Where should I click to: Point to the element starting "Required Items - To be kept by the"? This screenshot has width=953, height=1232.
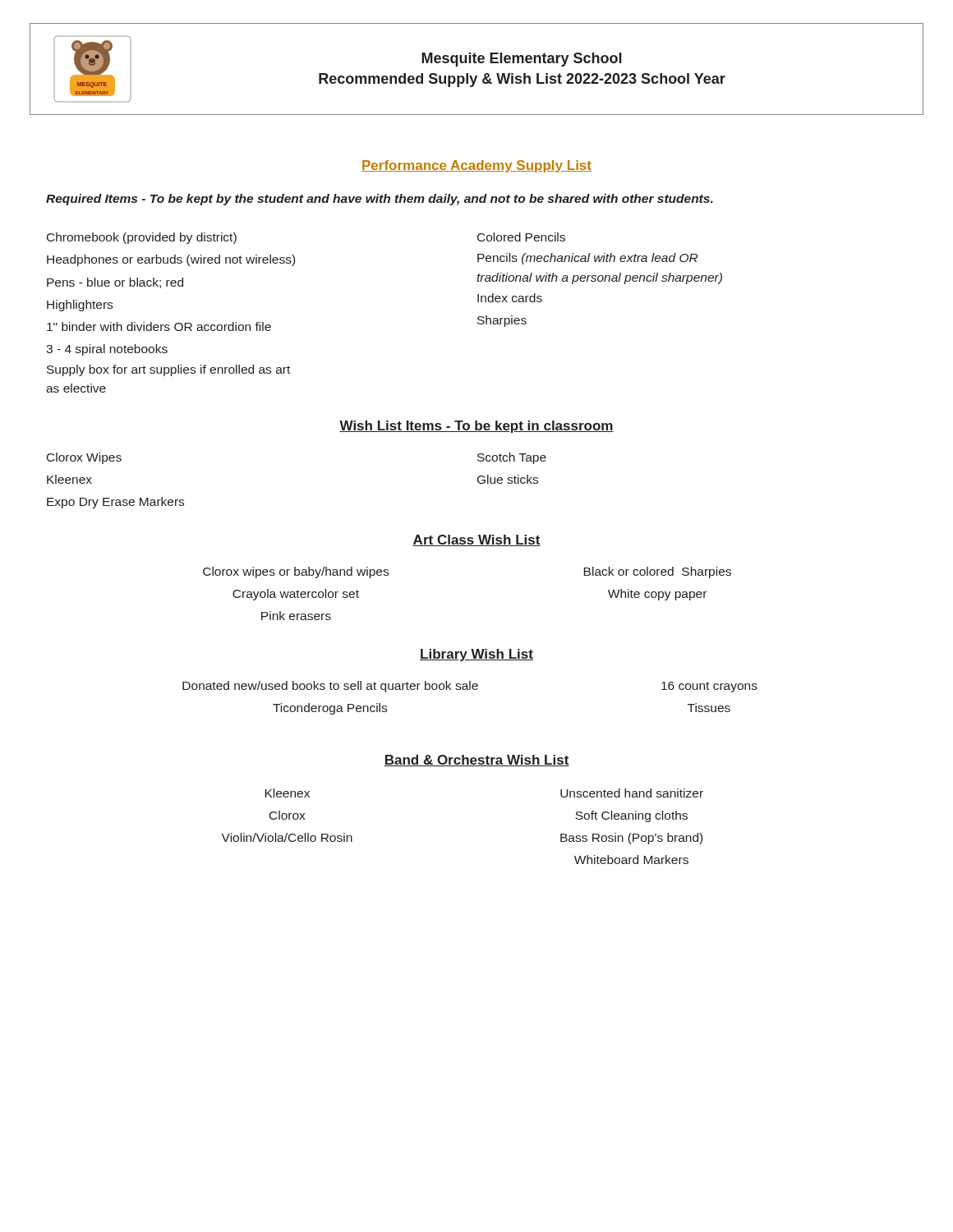tap(380, 198)
